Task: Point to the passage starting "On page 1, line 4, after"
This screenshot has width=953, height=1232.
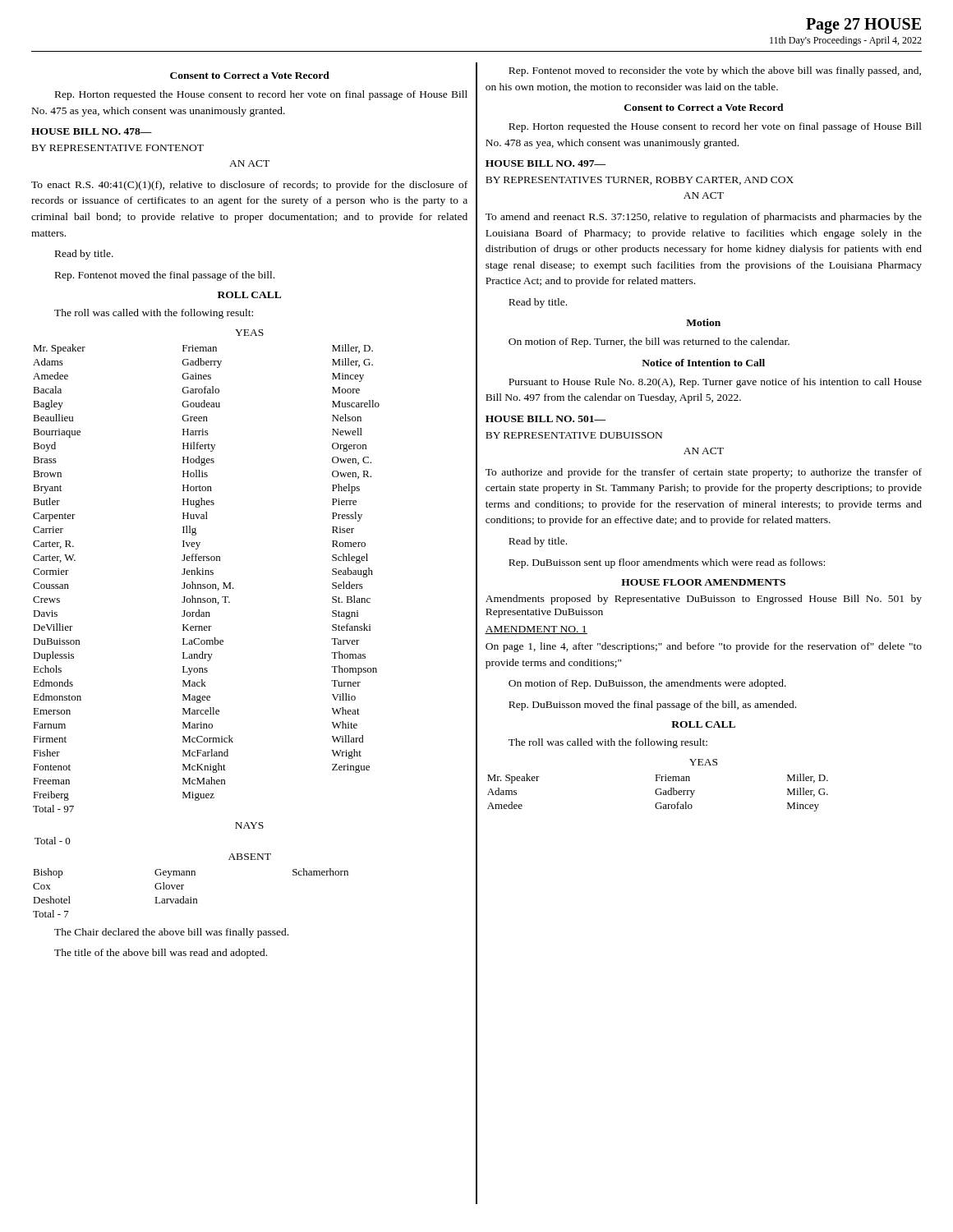Action: tap(704, 654)
